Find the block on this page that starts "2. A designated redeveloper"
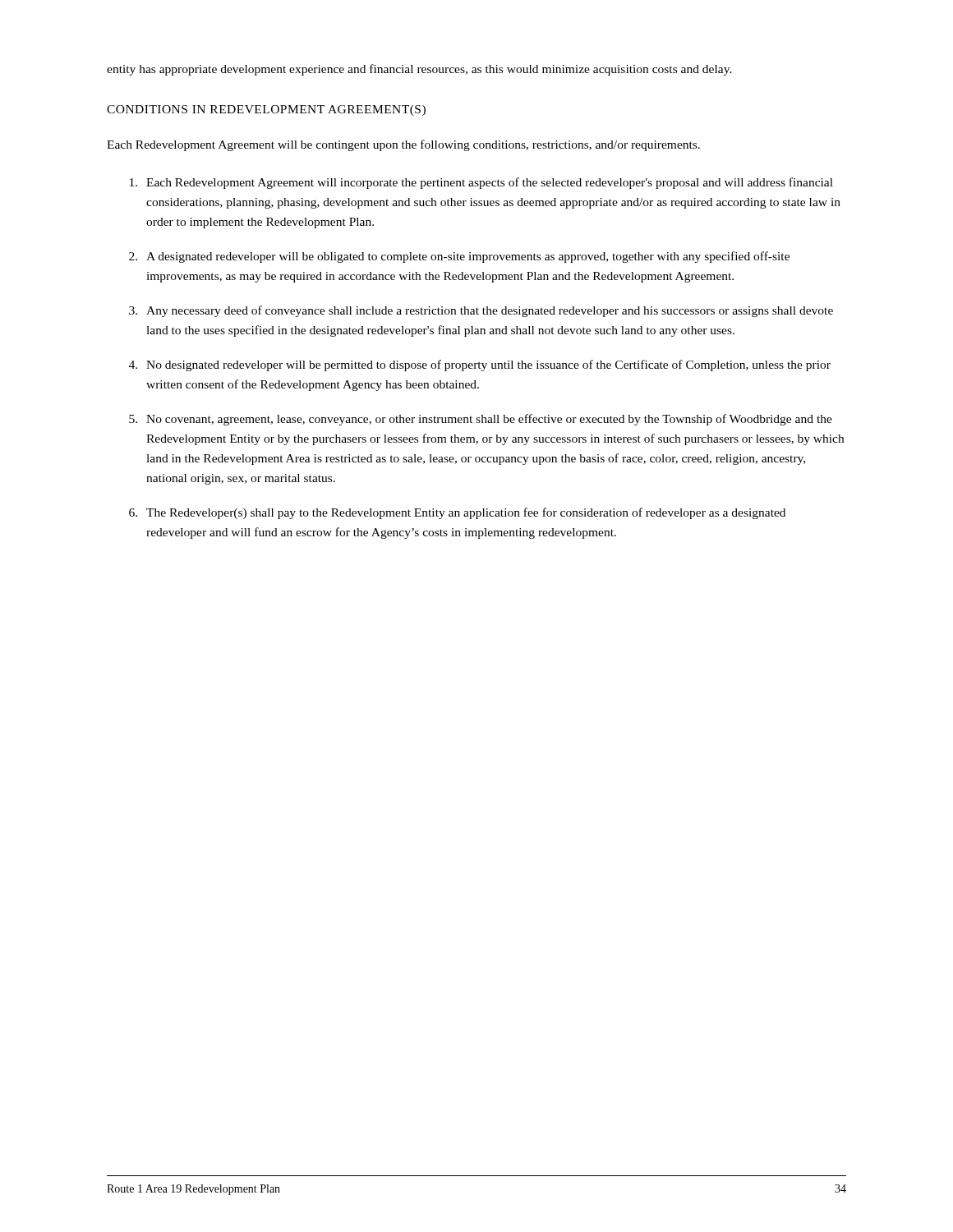 click(x=476, y=266)
